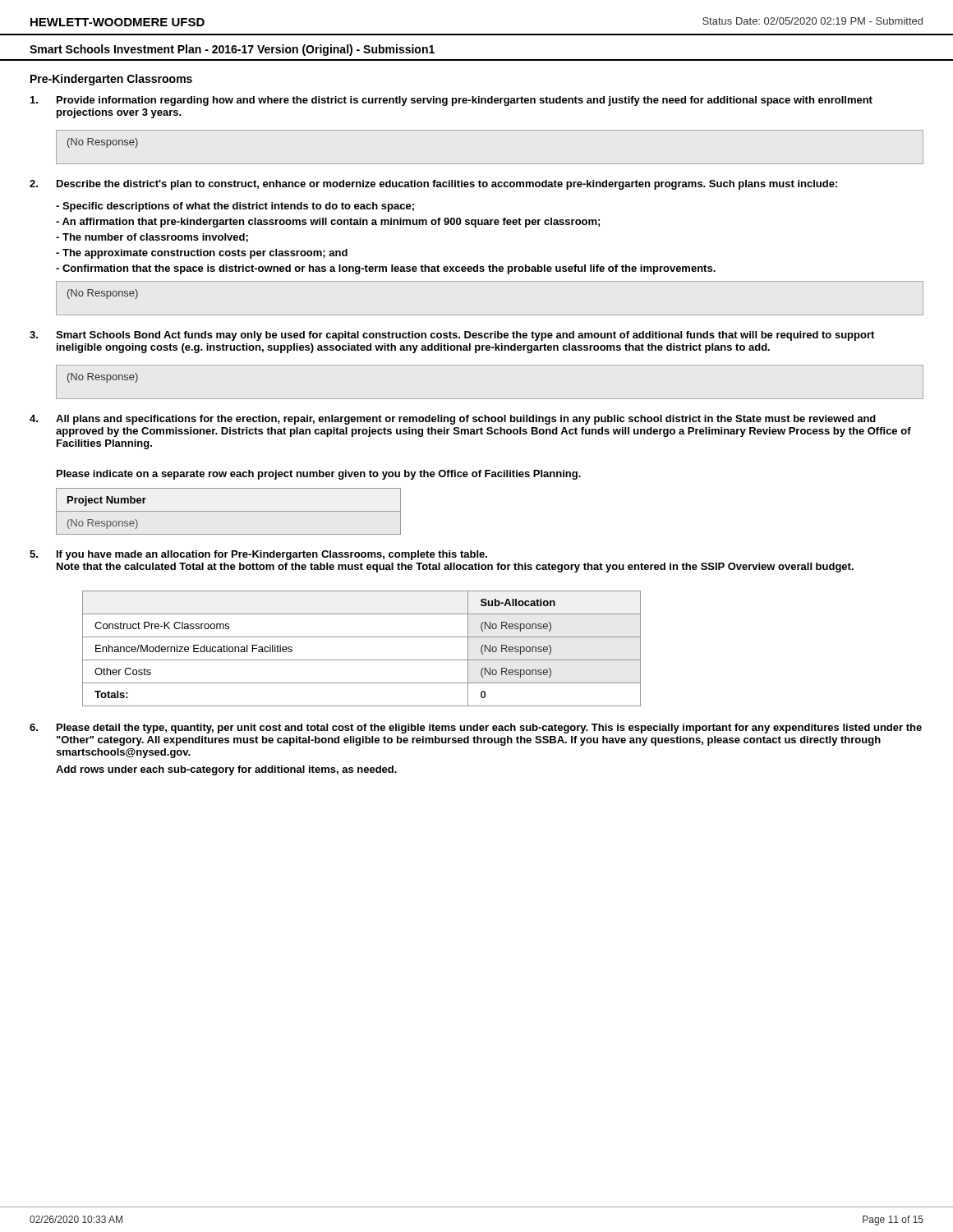Locate the list item that reads "6. Please detail the type, quantity,"
The width and height of the screenshot is (953, 1232).
476,748
